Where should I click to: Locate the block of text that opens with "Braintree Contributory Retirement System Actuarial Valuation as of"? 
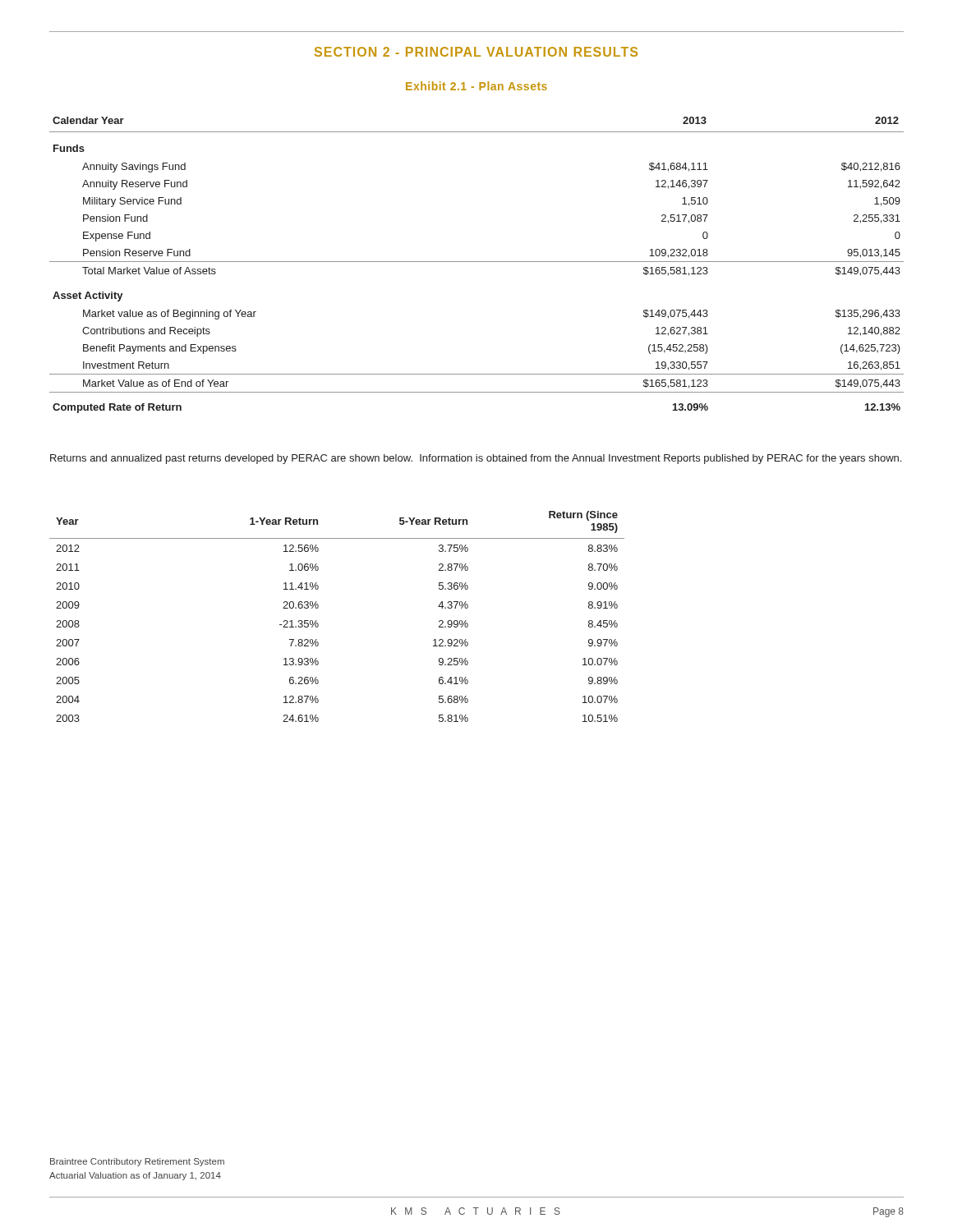(137, 1168)
